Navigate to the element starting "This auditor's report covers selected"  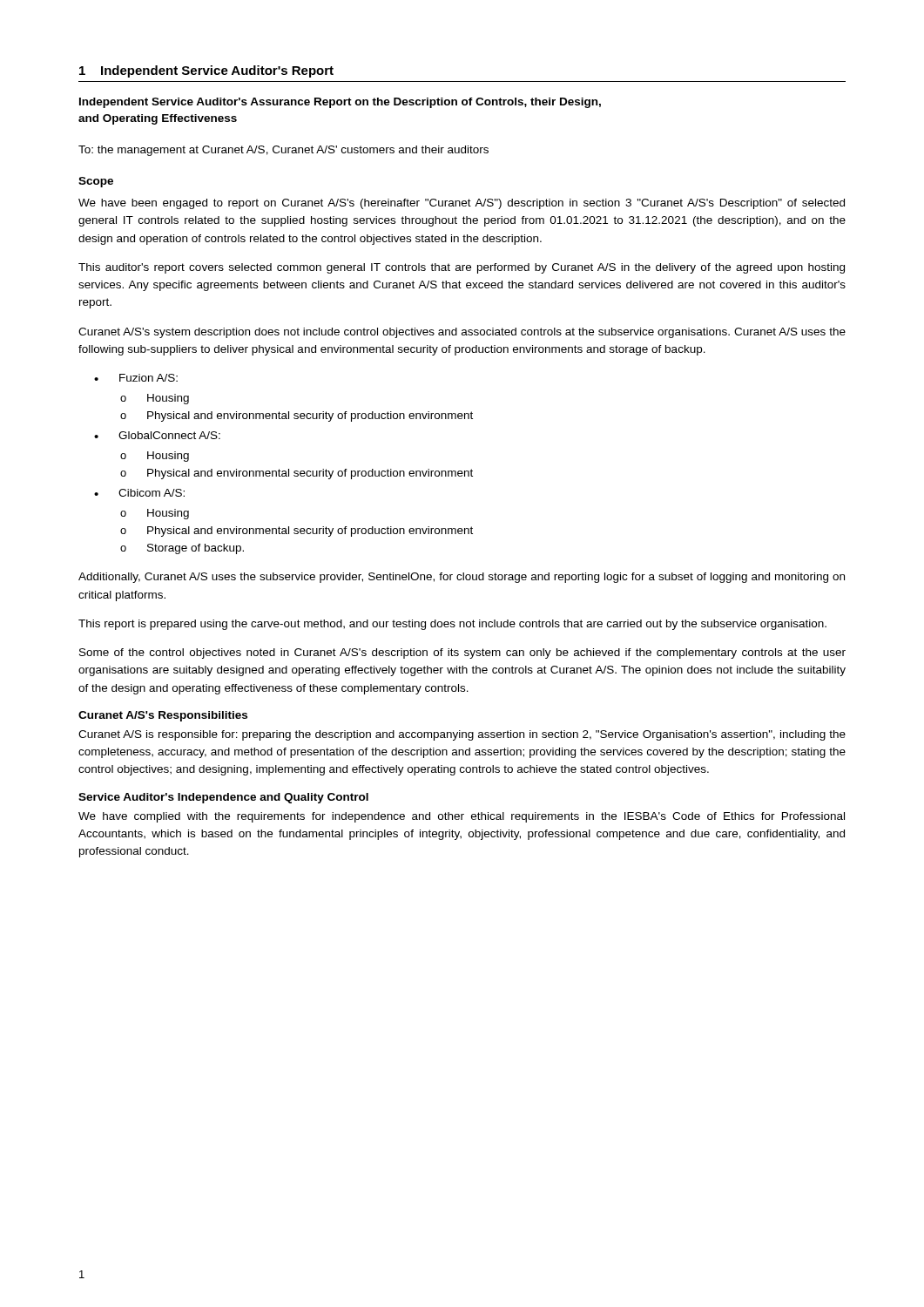462,285
